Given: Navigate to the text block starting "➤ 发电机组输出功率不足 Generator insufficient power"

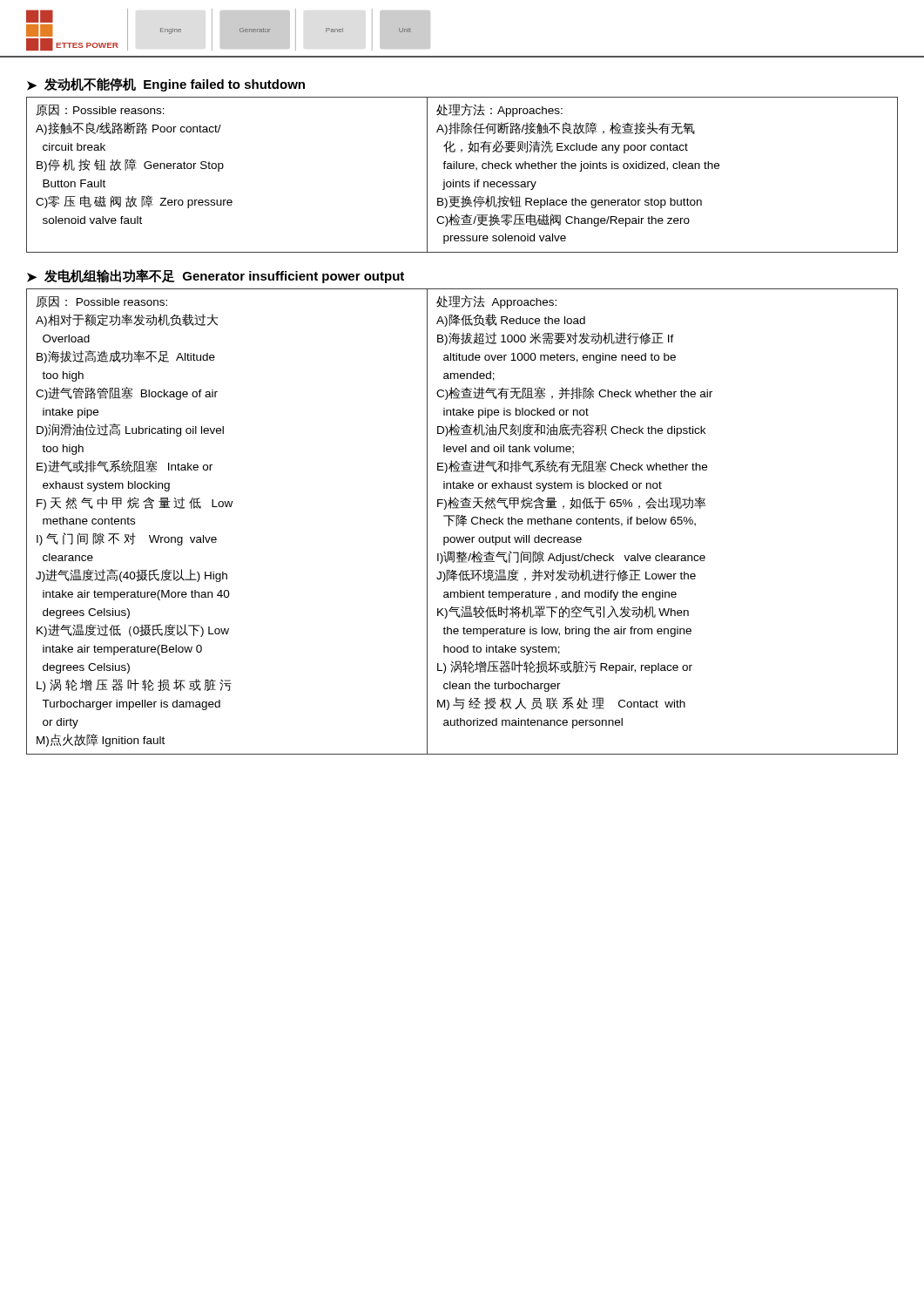Looking at the screenshot, I should pyautogui.click(x=215, y=277).
